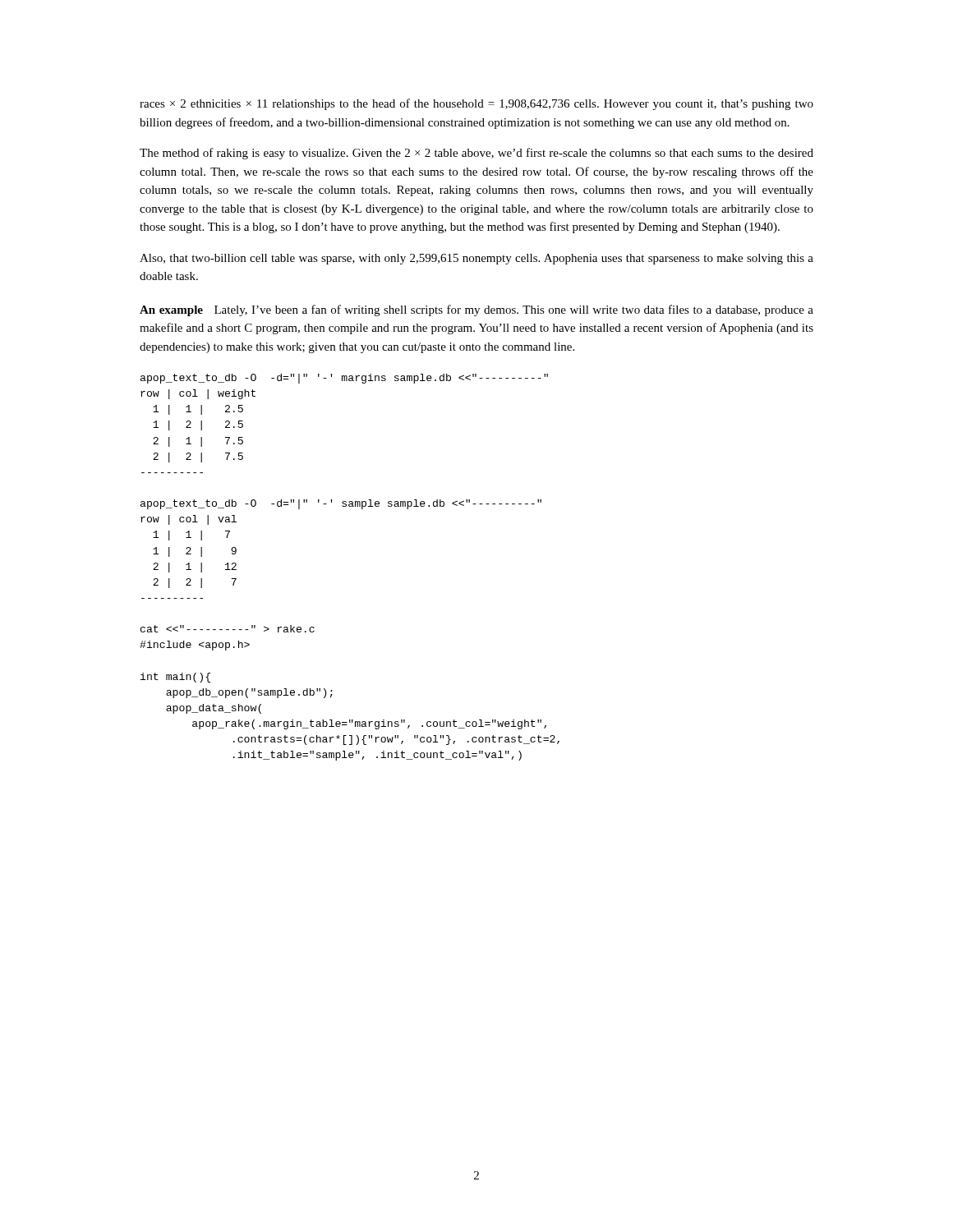Point to the element starting "apop_text_to_db -O -d="|" '-'"
Screen dimensions: 1232x953
coord(344,379)
